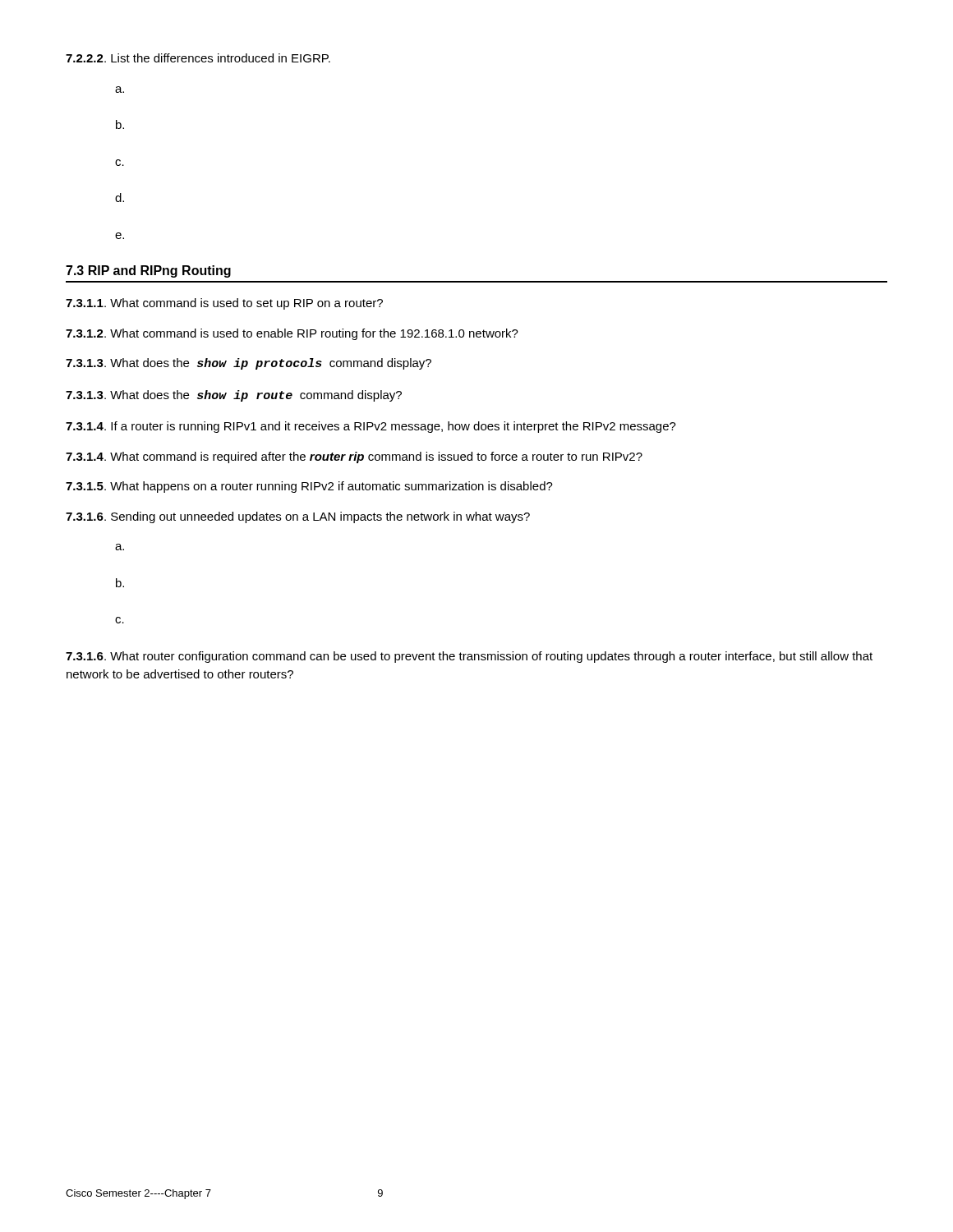
Task: Locate the text block that says "3.1.1. What command"
Action: pos(225,303)
